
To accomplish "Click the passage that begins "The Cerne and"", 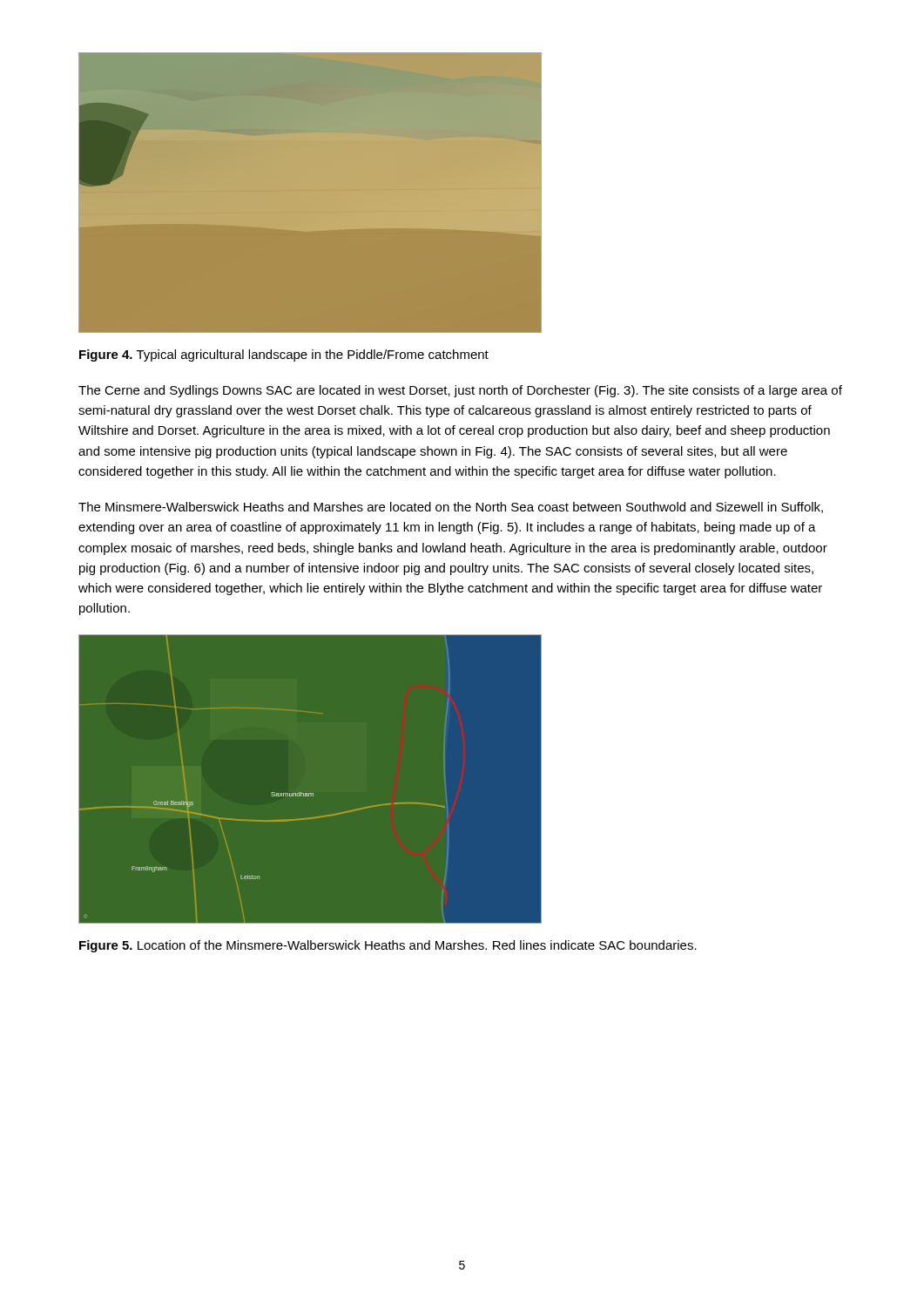I will click(460, 430).
